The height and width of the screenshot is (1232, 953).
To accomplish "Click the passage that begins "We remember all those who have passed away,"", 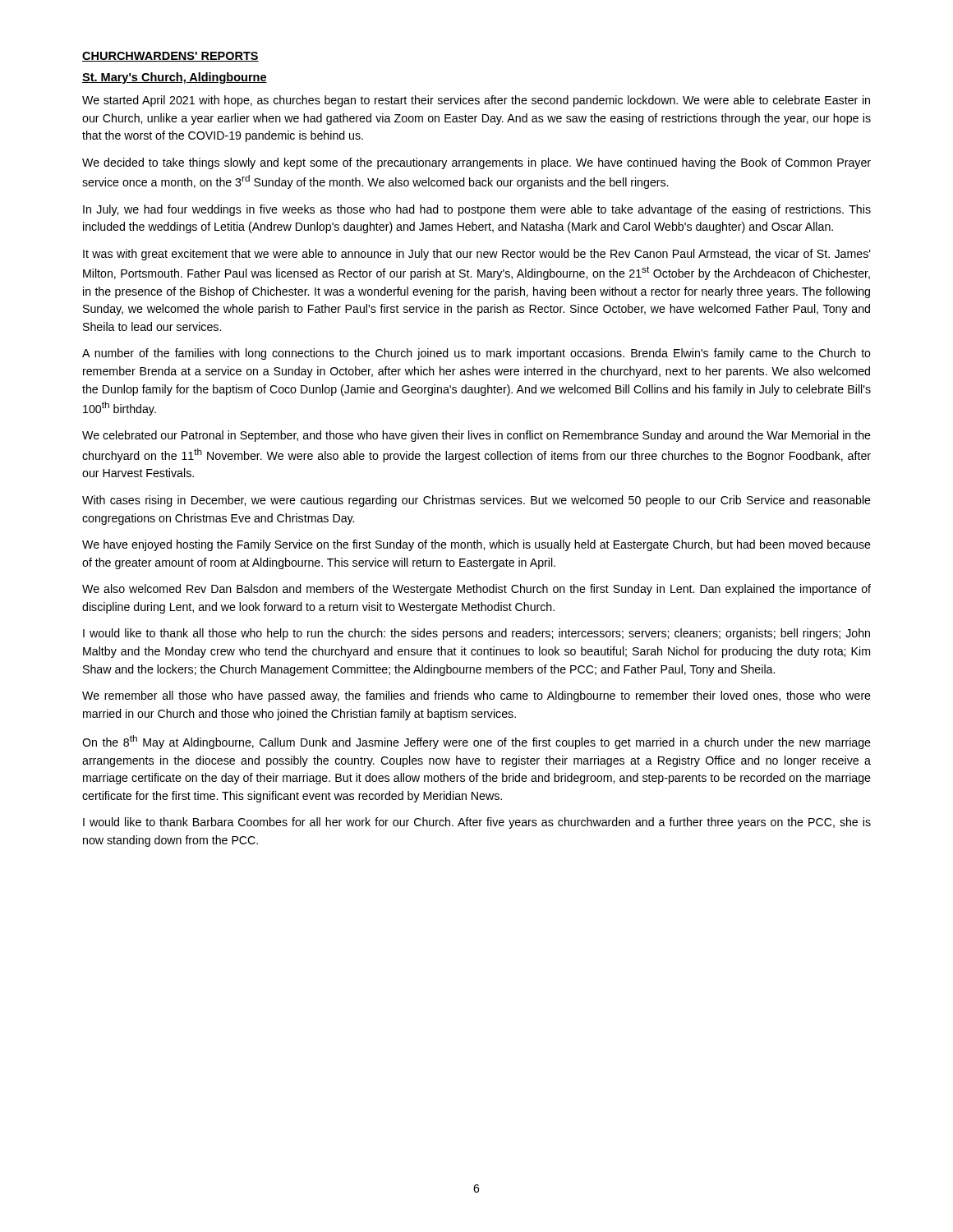I will click(476, 705).
